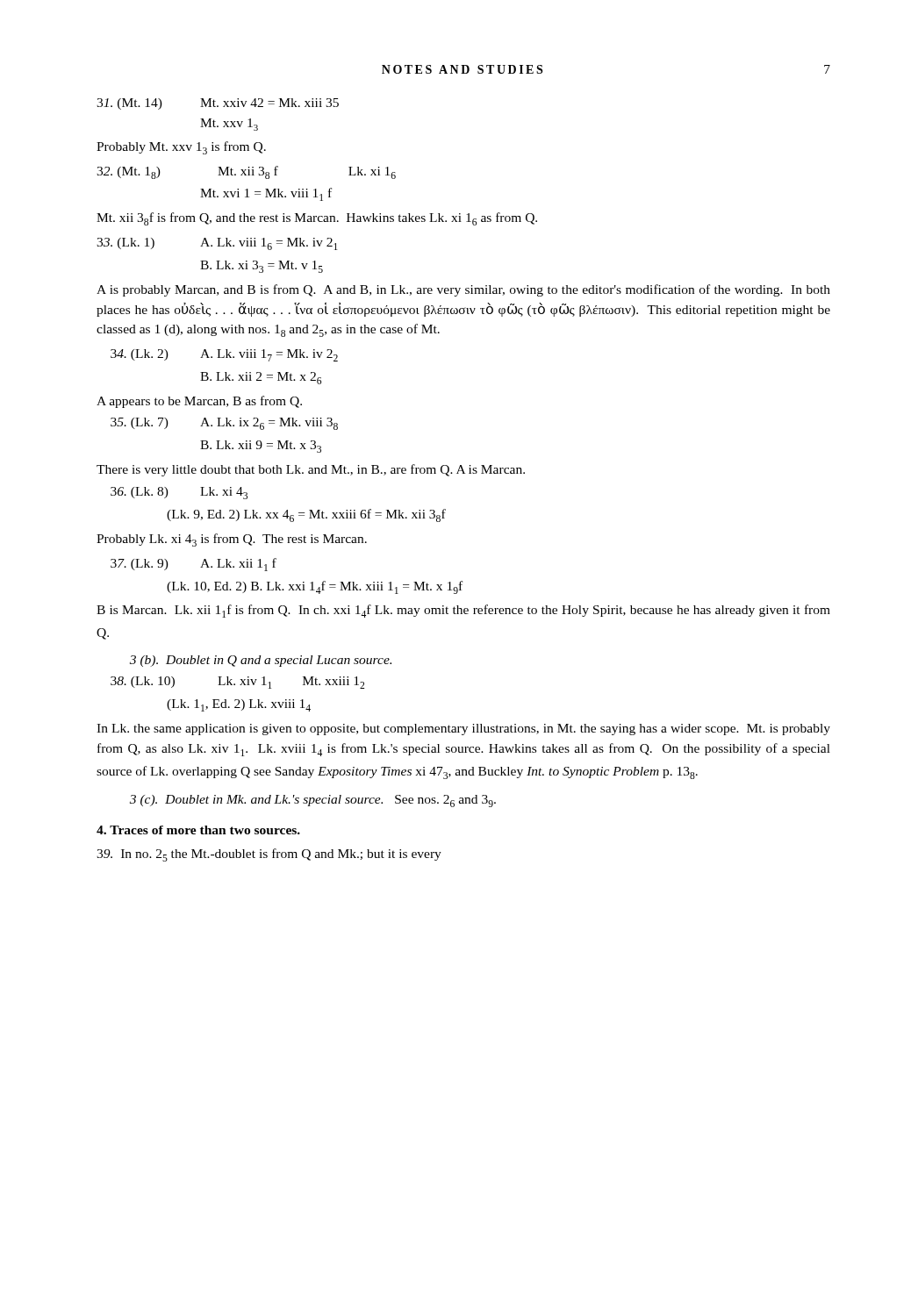The height and width of the screenshot is (1316, 918).
Task: Point to the block beginning "A is probably Marcan, and B is"
Action: click(x=463, y=311)
